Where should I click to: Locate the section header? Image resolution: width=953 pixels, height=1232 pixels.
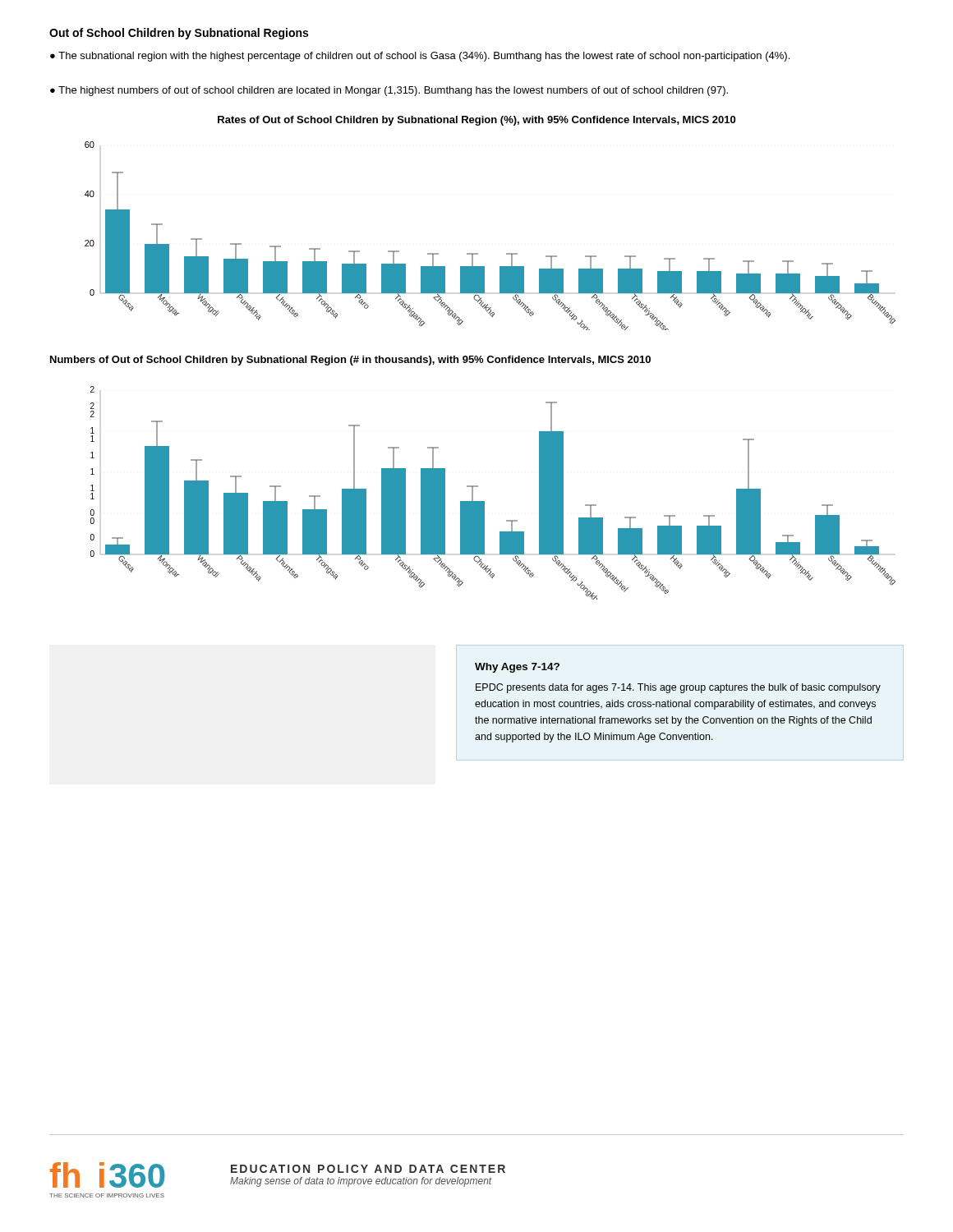point(179,33)
